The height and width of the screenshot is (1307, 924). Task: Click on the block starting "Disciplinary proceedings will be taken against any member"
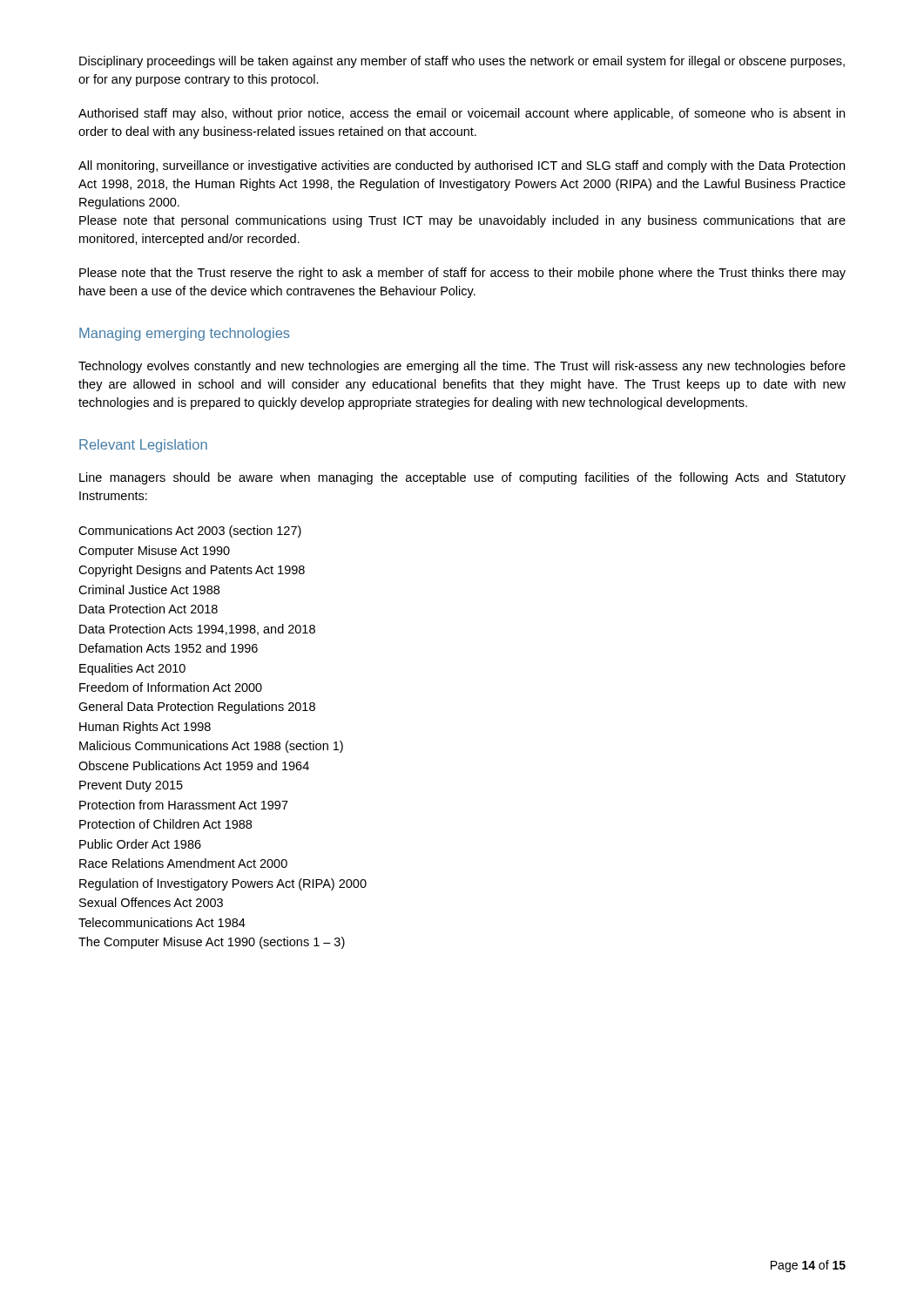(462, 70)
